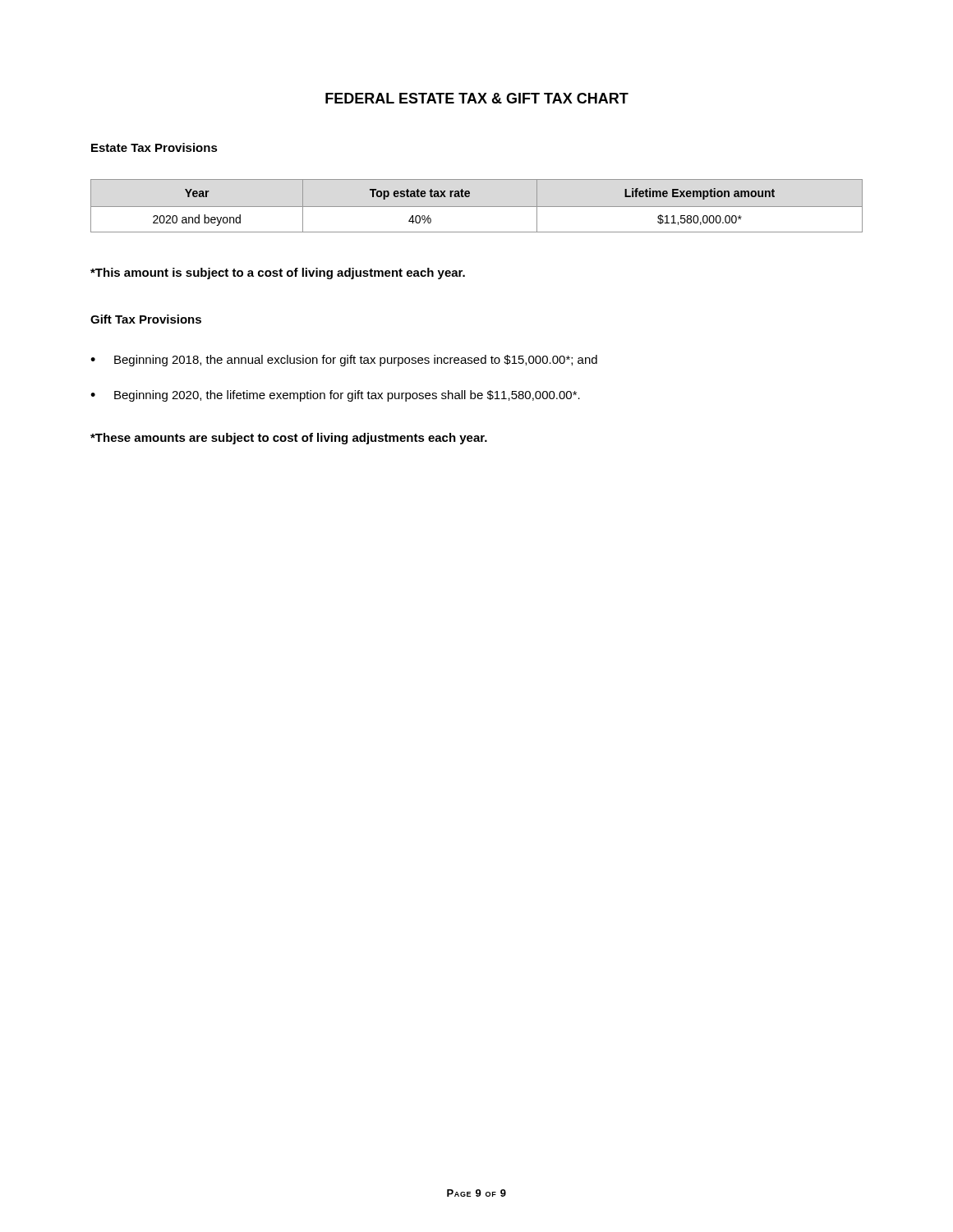Navigate to the block starting "This amount is subject to a cost of"
This screenshot has height=1232, width=953.
pyautogui.click(x=278, y=272)
